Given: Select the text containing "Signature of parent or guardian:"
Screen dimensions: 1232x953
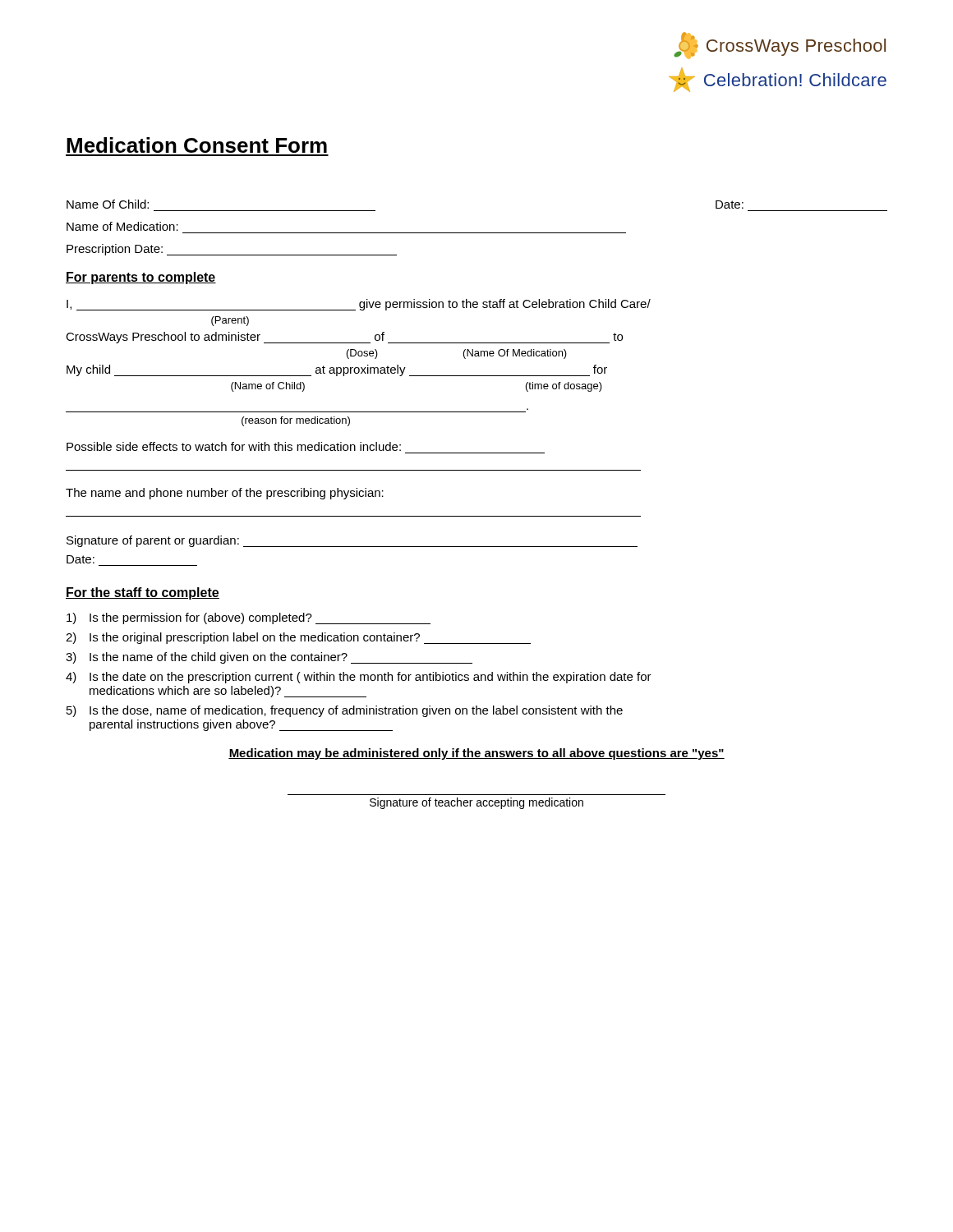Looking at the screenshot, I should (352, 540).
